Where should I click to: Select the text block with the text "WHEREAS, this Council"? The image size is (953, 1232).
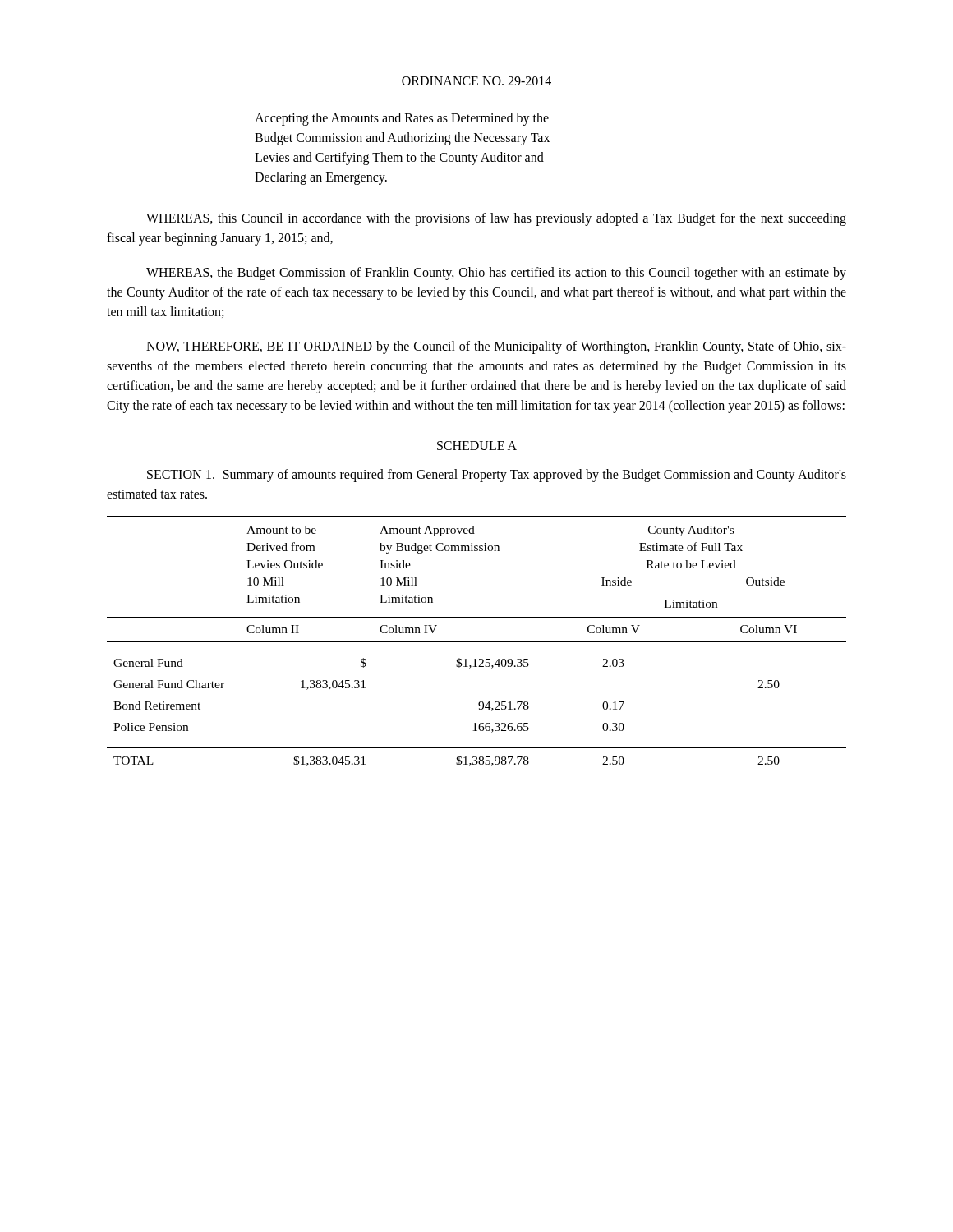click(x=476, y=228)
